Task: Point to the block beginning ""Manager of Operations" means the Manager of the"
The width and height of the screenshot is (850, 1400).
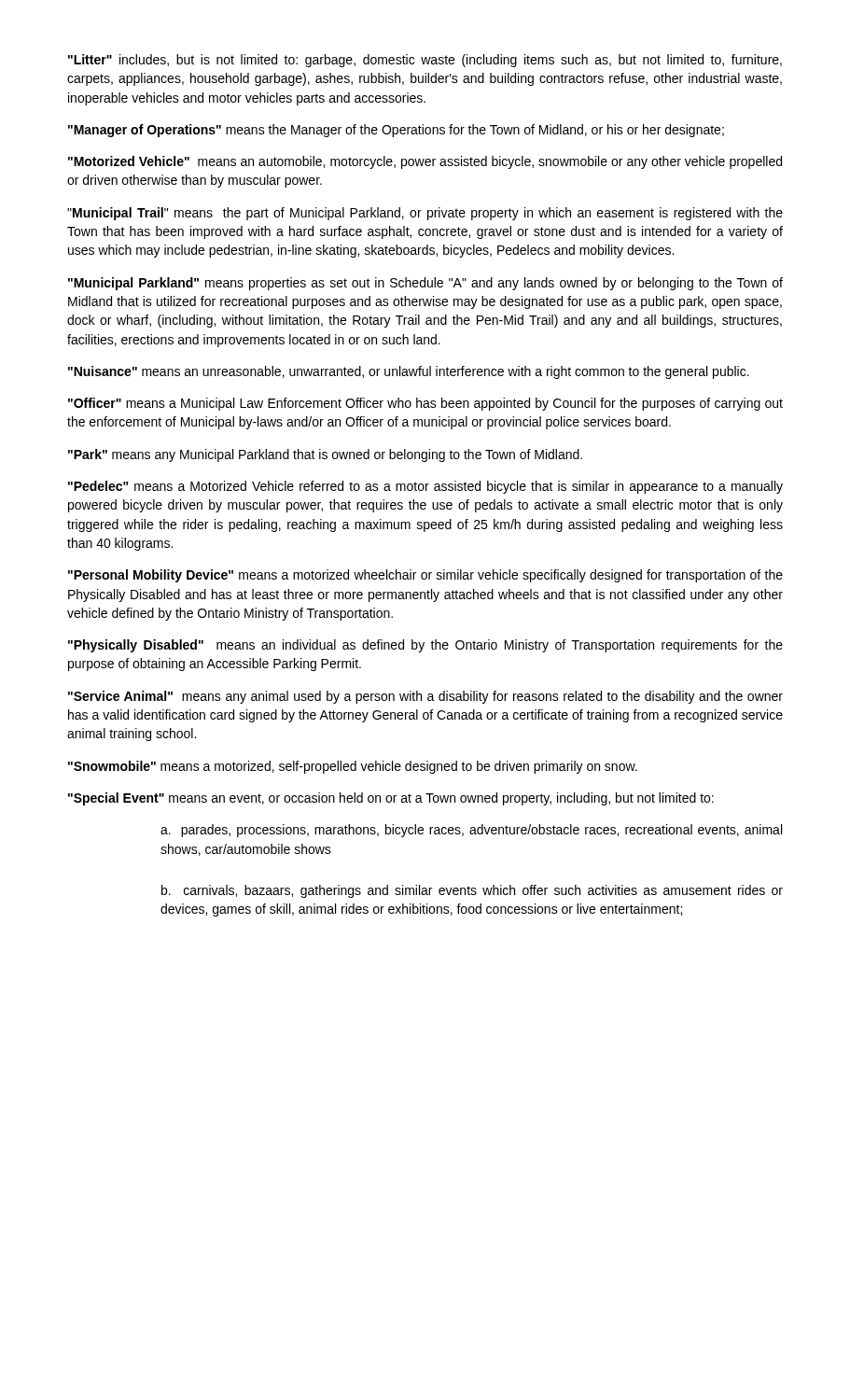Action: click(x=396, y=130)
